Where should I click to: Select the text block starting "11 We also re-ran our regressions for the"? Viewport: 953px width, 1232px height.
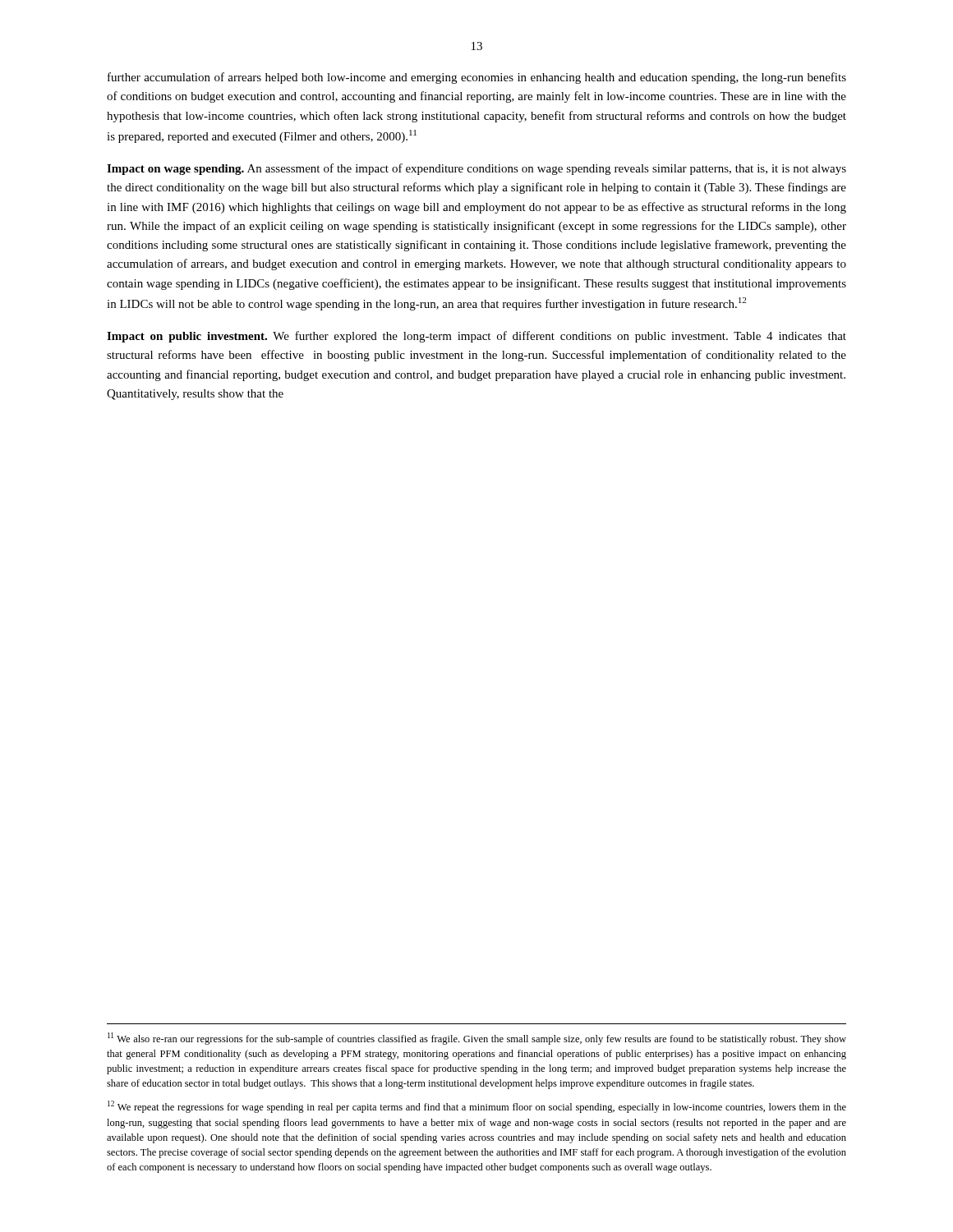[x=476, y=1060]
